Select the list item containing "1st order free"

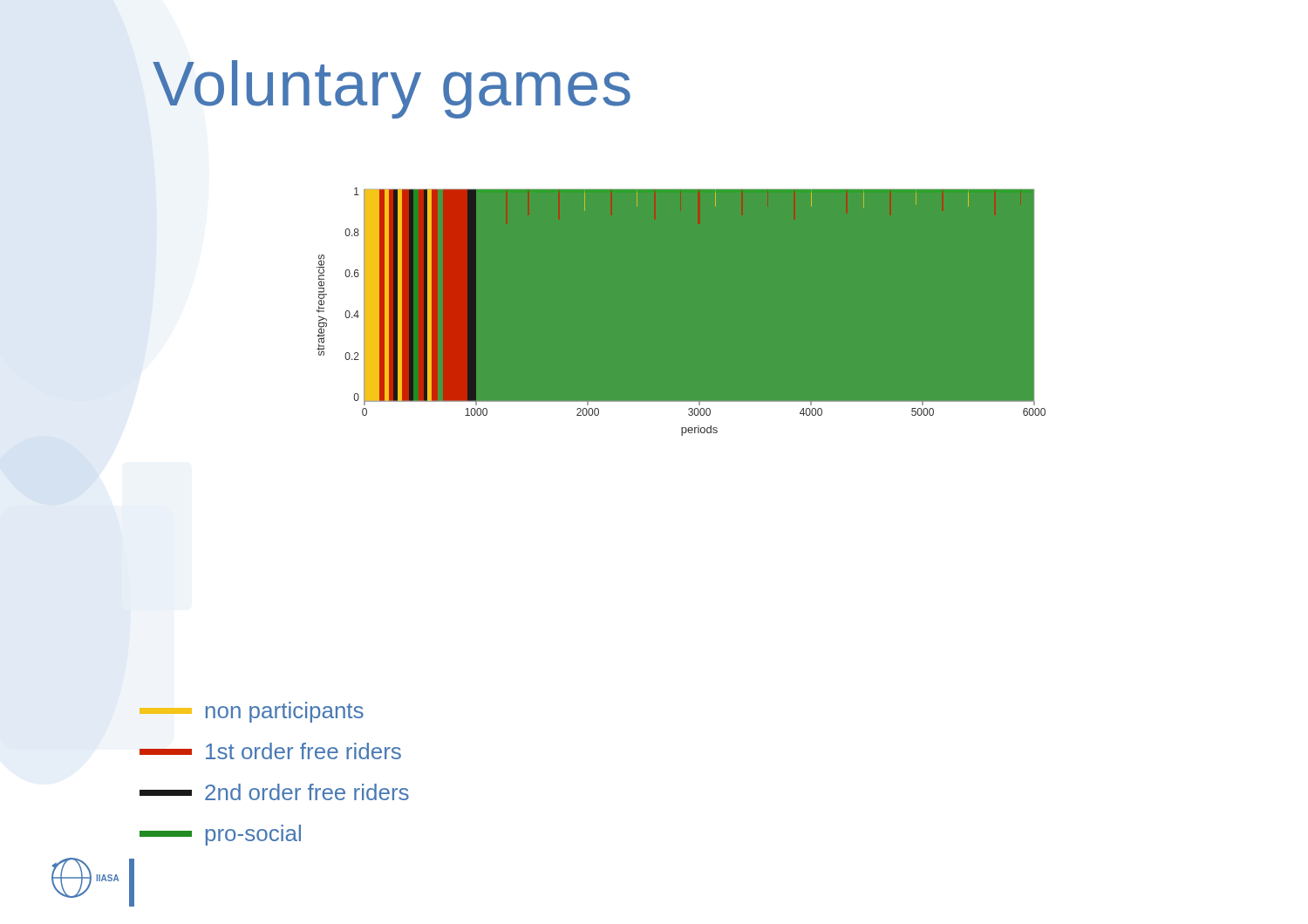pyautogui.click(x=271, y=752)
